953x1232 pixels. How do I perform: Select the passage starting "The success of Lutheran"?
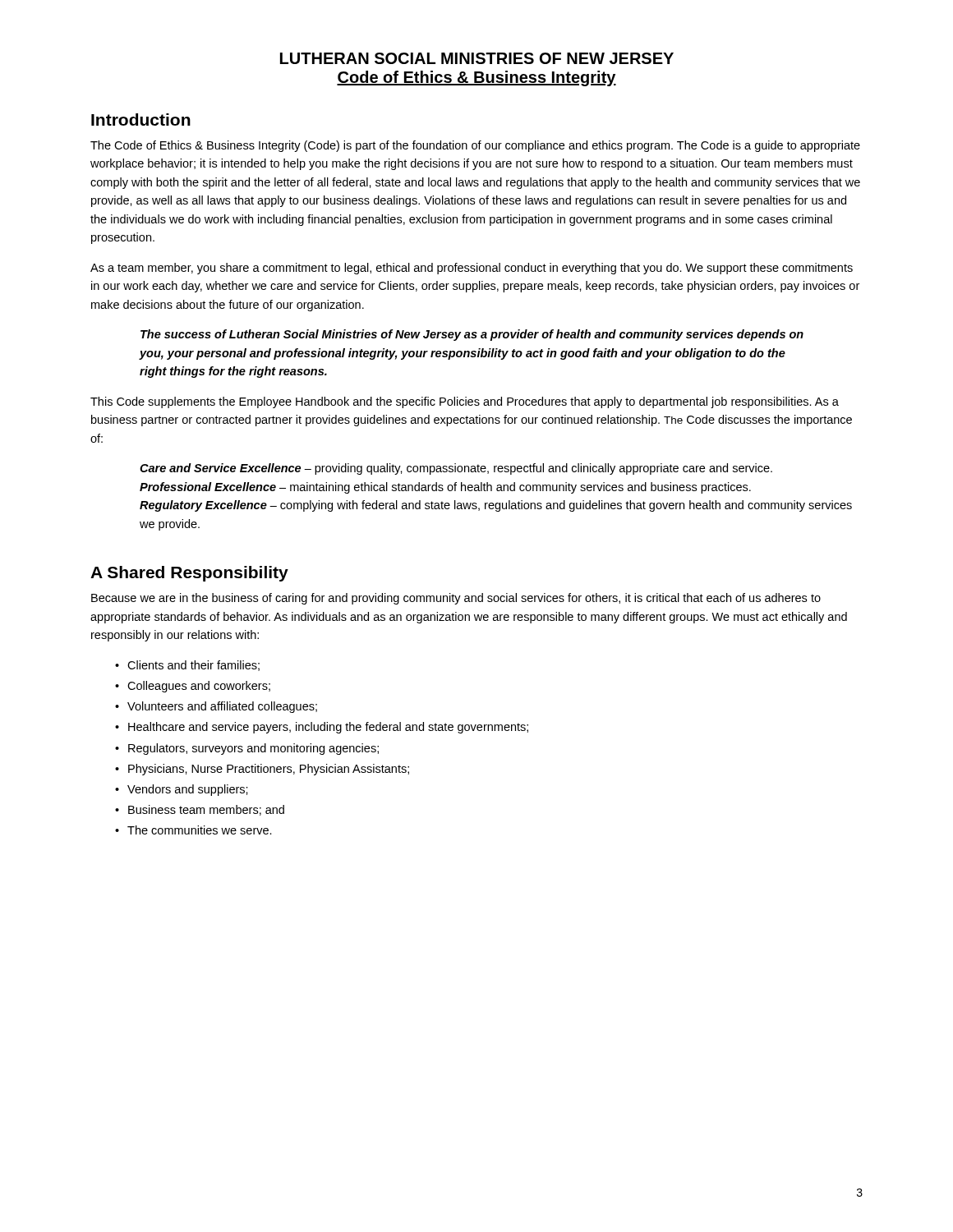[472, 353]
